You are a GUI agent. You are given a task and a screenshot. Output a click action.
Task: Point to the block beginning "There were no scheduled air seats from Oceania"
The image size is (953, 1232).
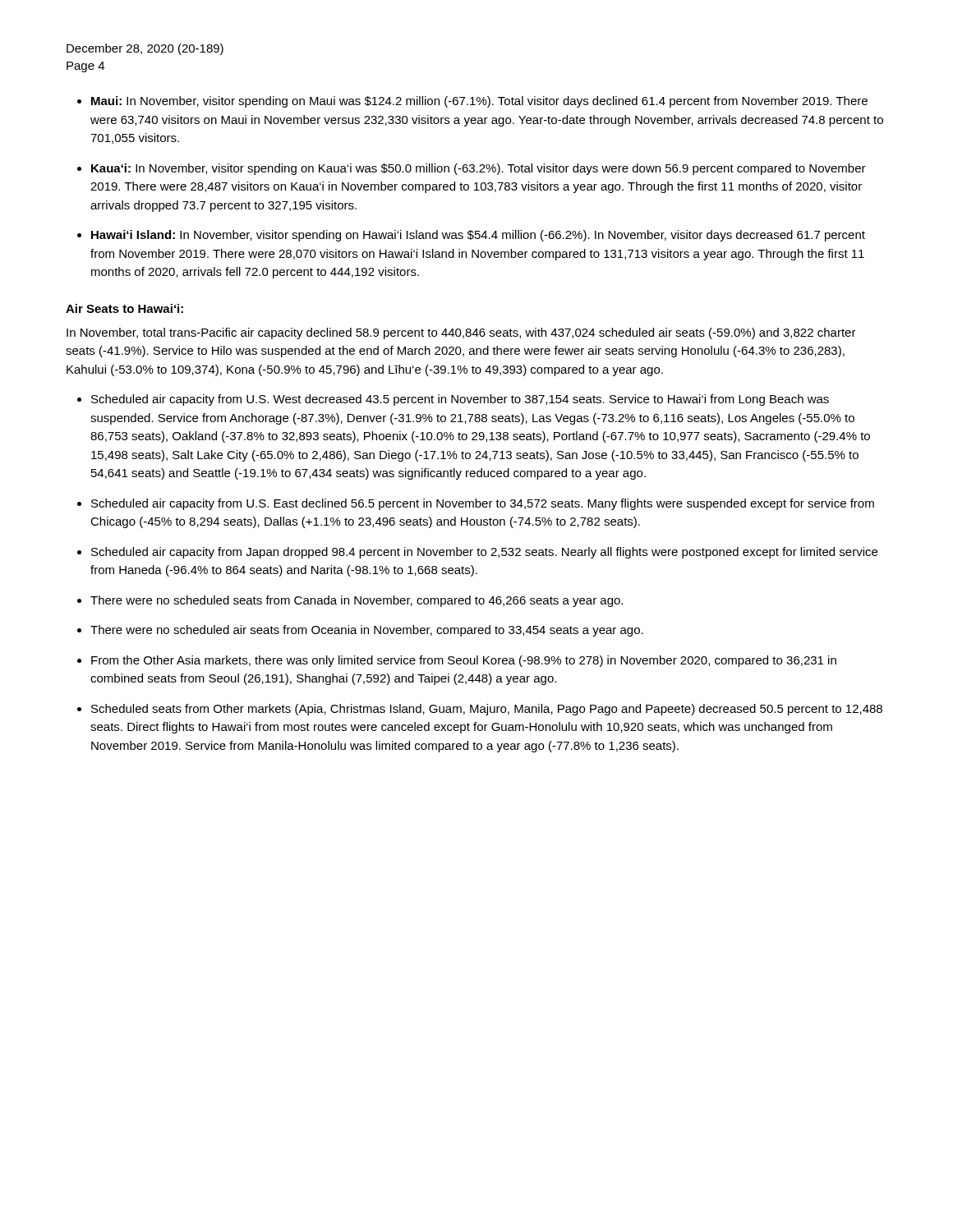[367, 630]
